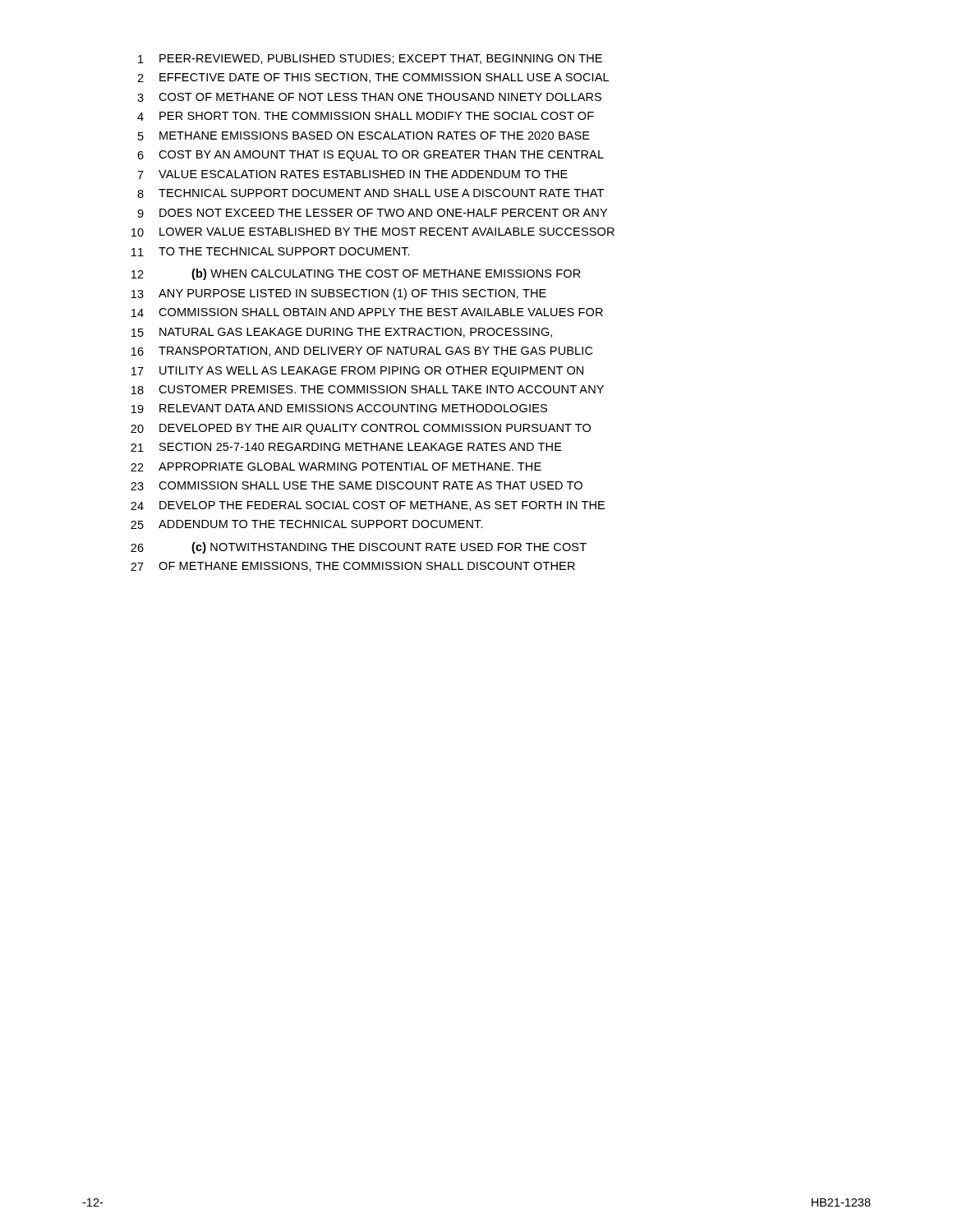The height and width of the screenshot is (1232, 953).
Task: Point to the text starting "17 UTILITY AS"
Action: pyautogui.click(x=489, y=371)
